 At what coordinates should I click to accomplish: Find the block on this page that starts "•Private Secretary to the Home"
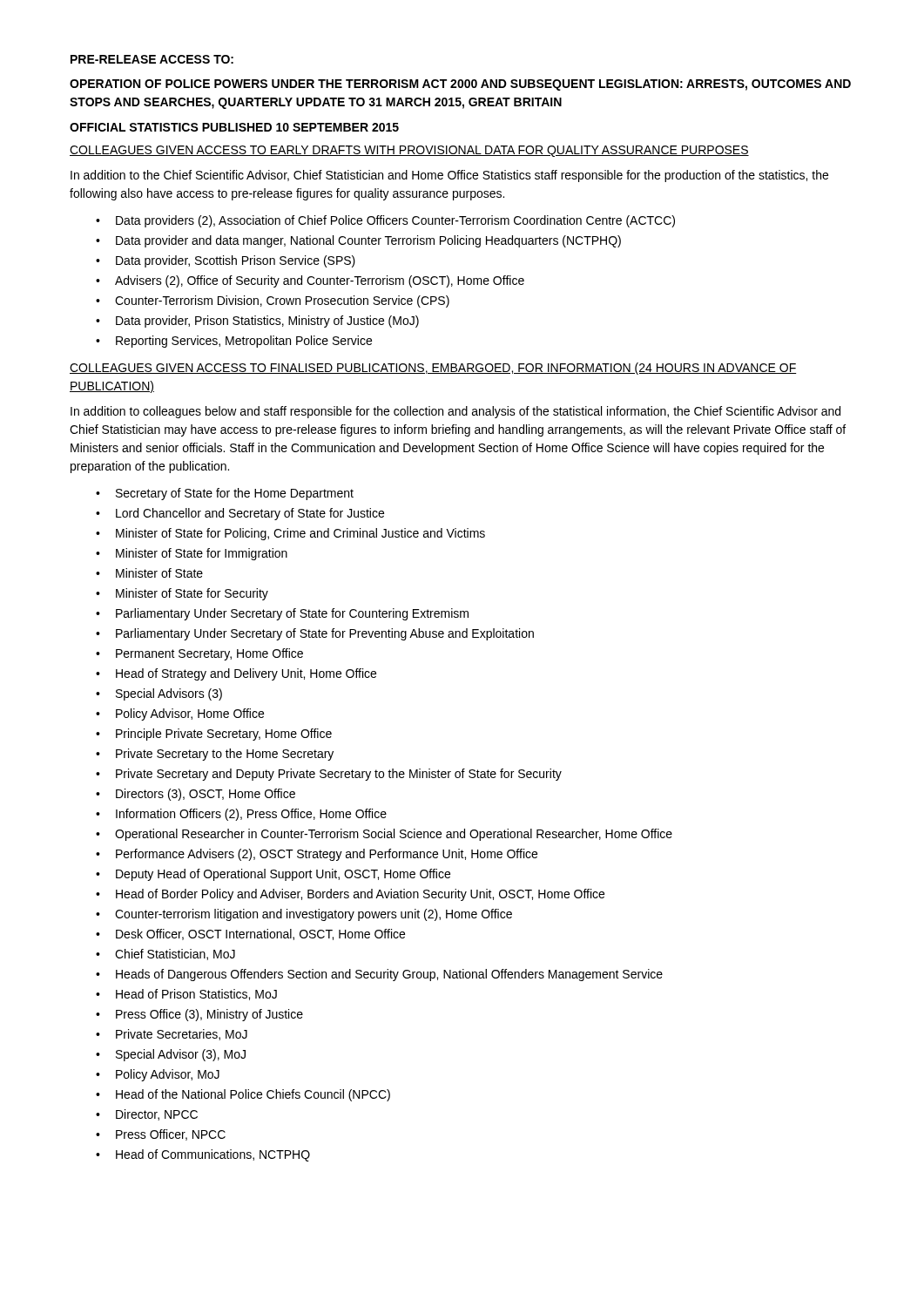click(215, 754)
